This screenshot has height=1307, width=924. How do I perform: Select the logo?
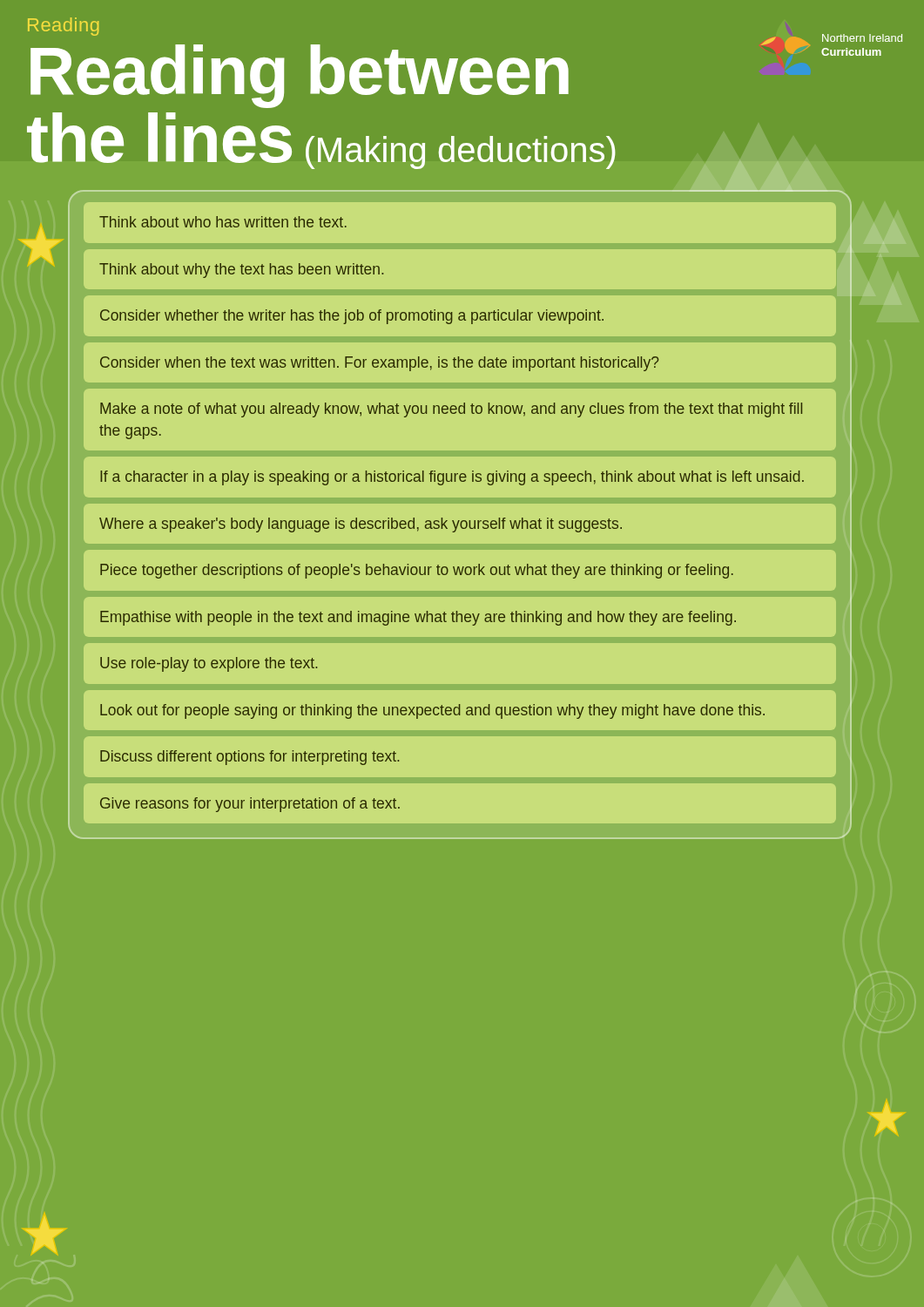pos(829,45)
